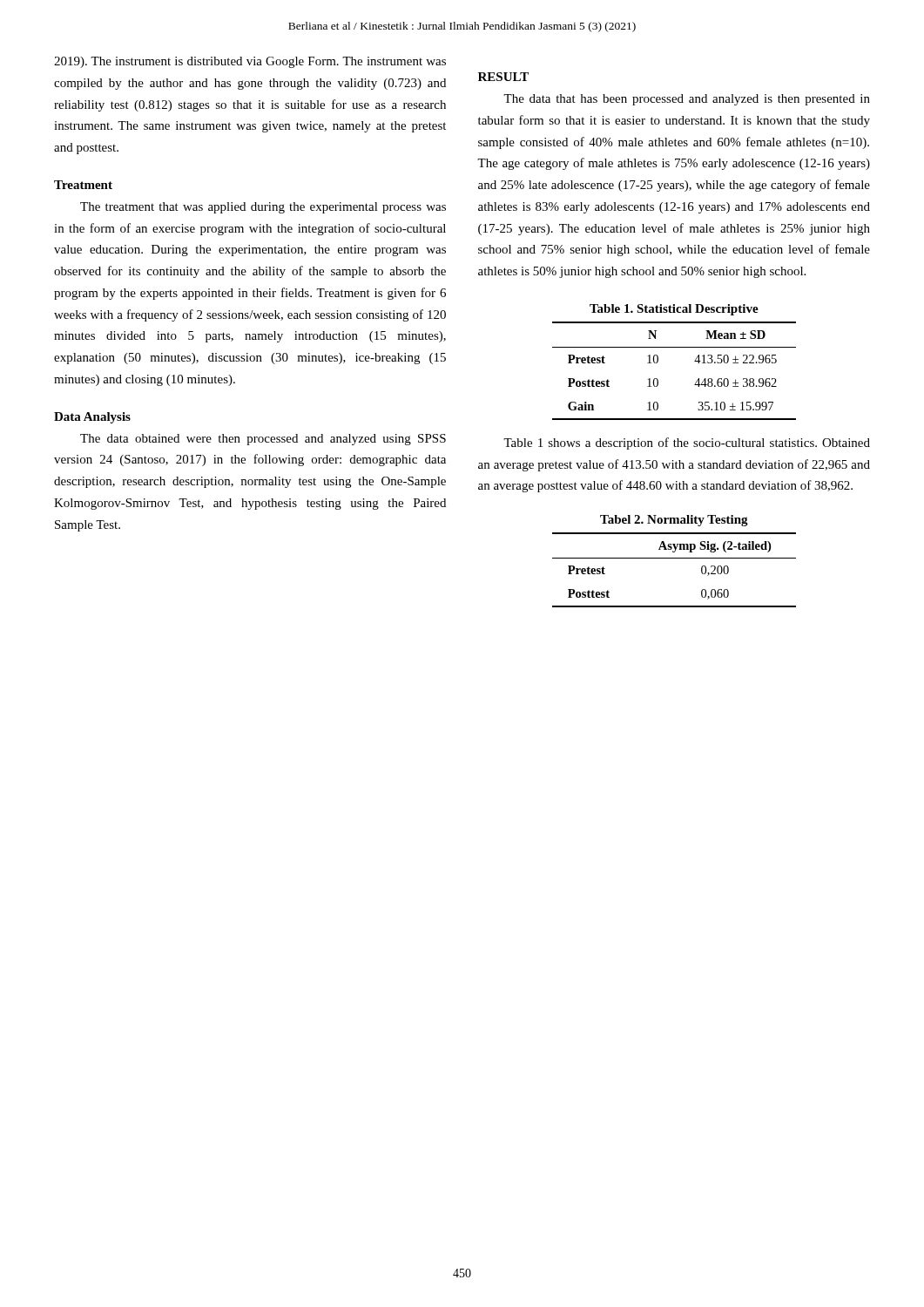This screenshot has height=1307, width=924.
Task: Where does it say "Data Analysis"?
Action: pos(92,416)
